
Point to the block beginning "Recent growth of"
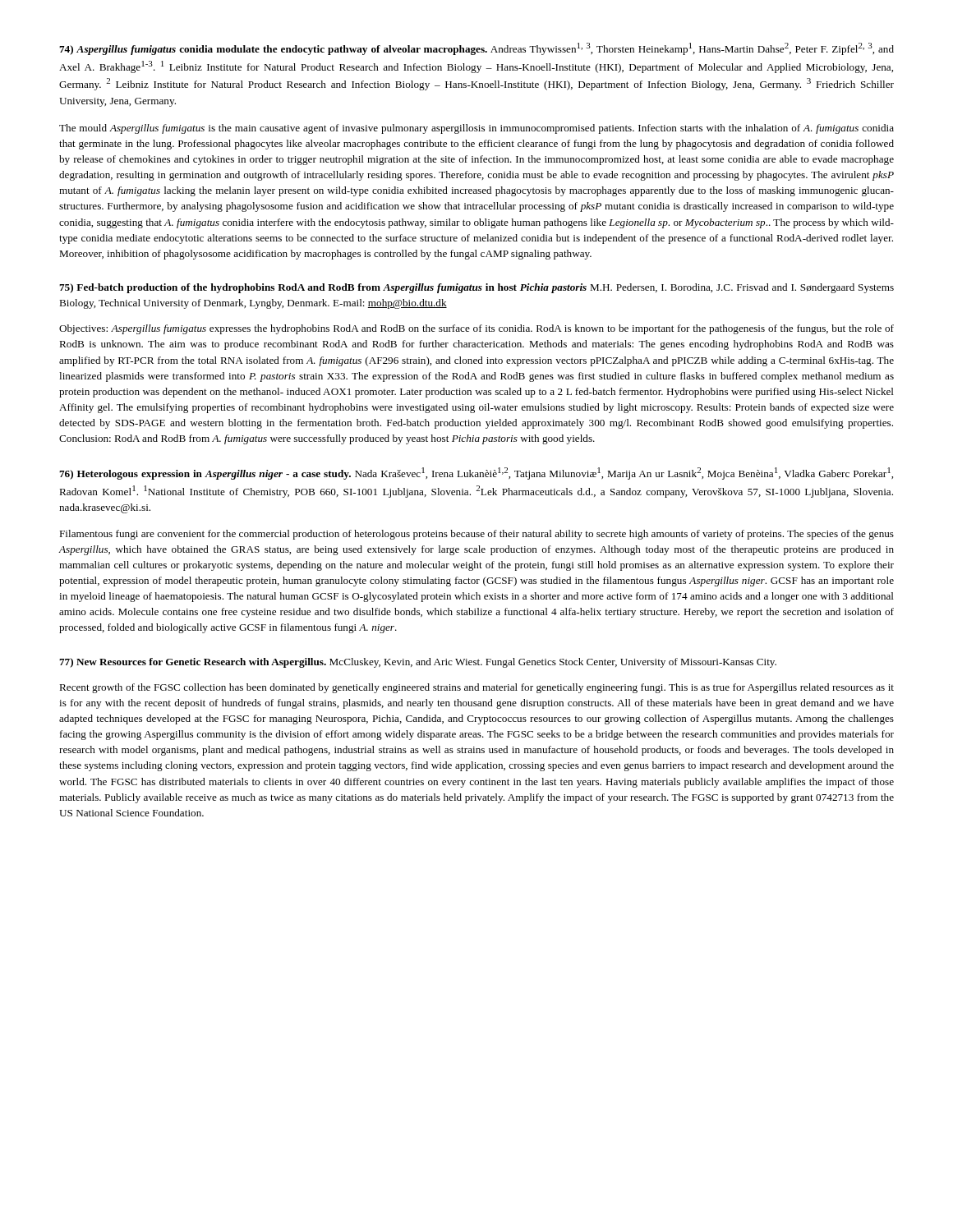point(476,750)
